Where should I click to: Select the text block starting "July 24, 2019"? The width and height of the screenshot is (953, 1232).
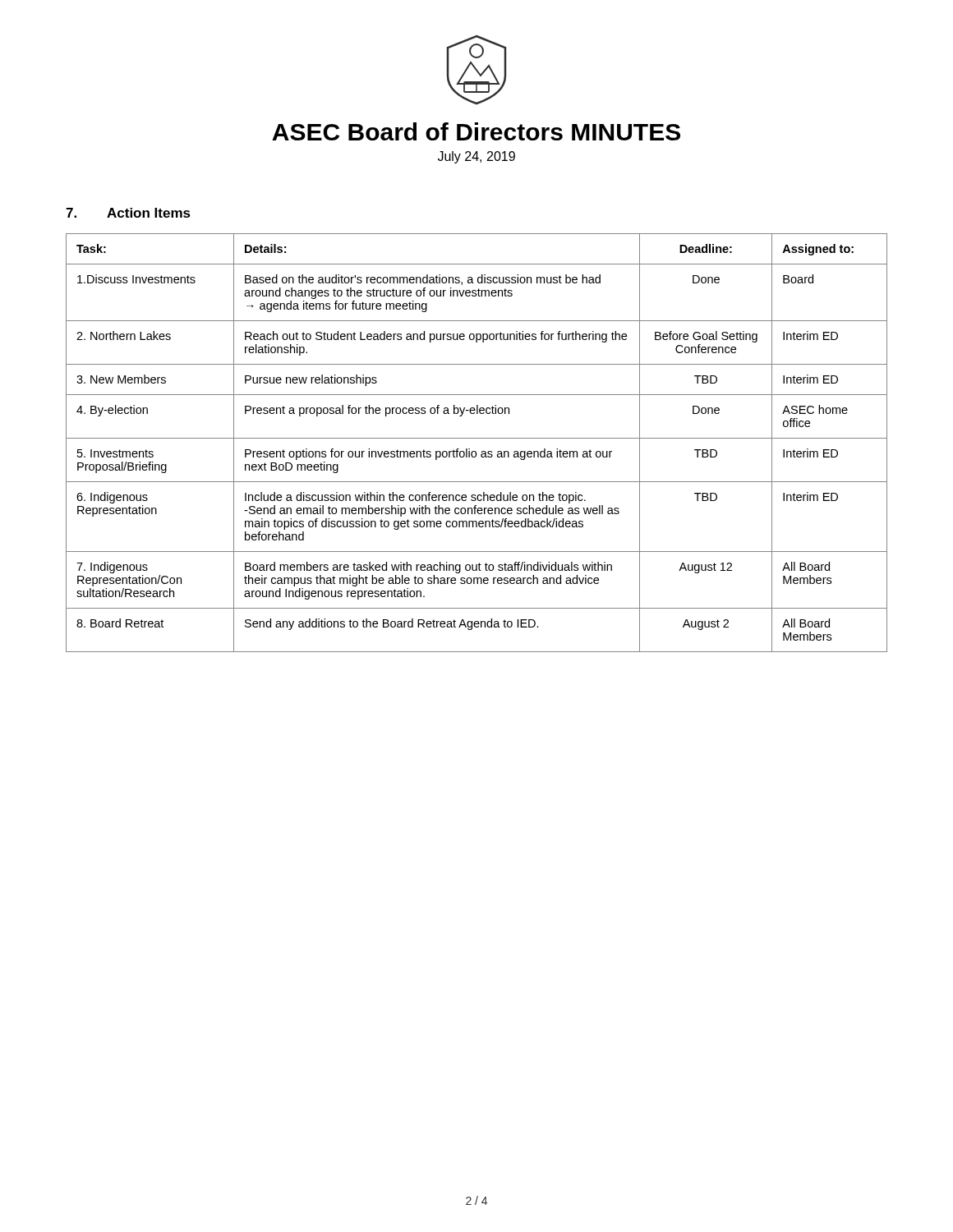476,156
